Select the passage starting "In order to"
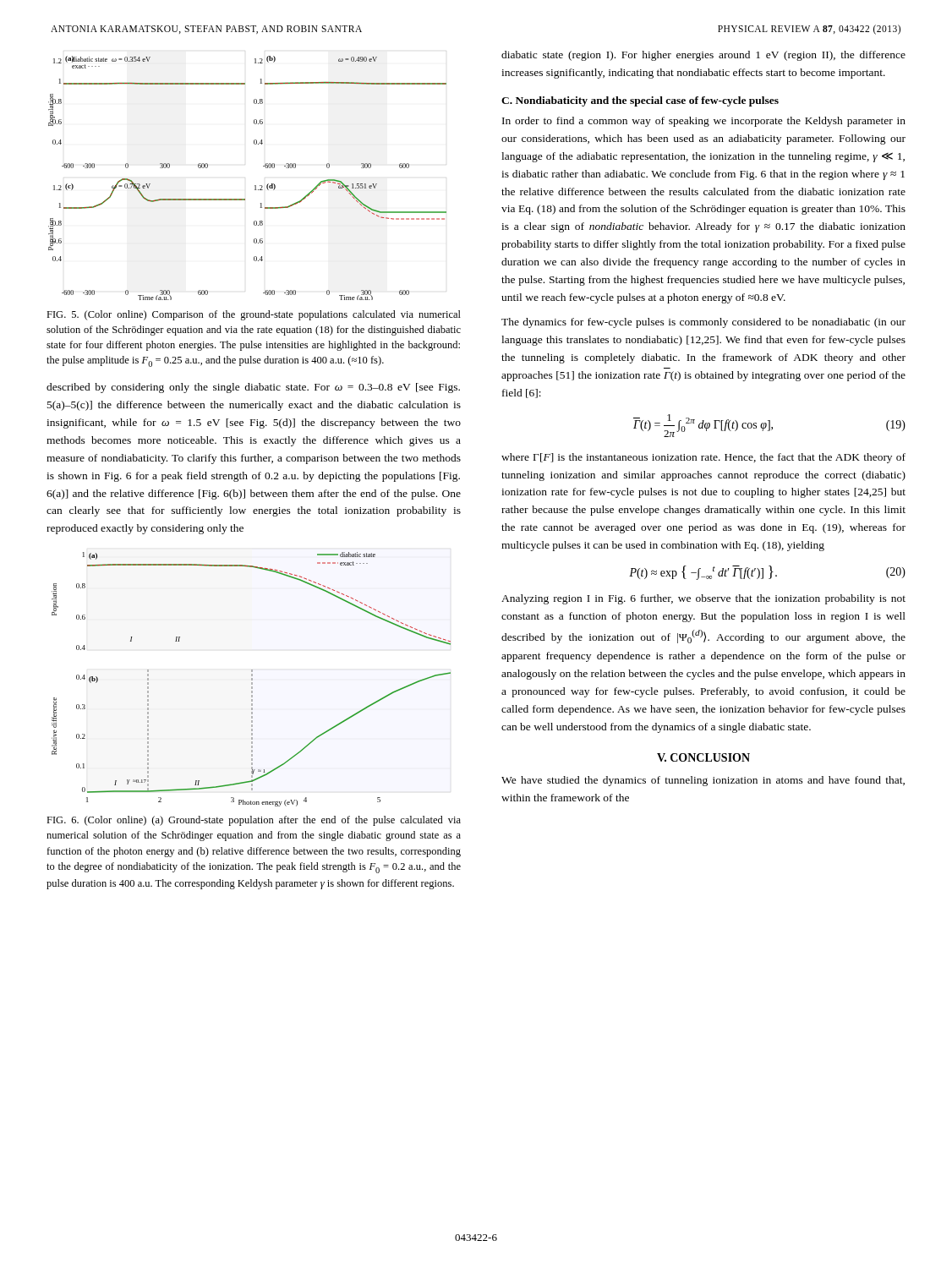The width and height of the screenshot is (952, 1268). [x=703, y=209]
